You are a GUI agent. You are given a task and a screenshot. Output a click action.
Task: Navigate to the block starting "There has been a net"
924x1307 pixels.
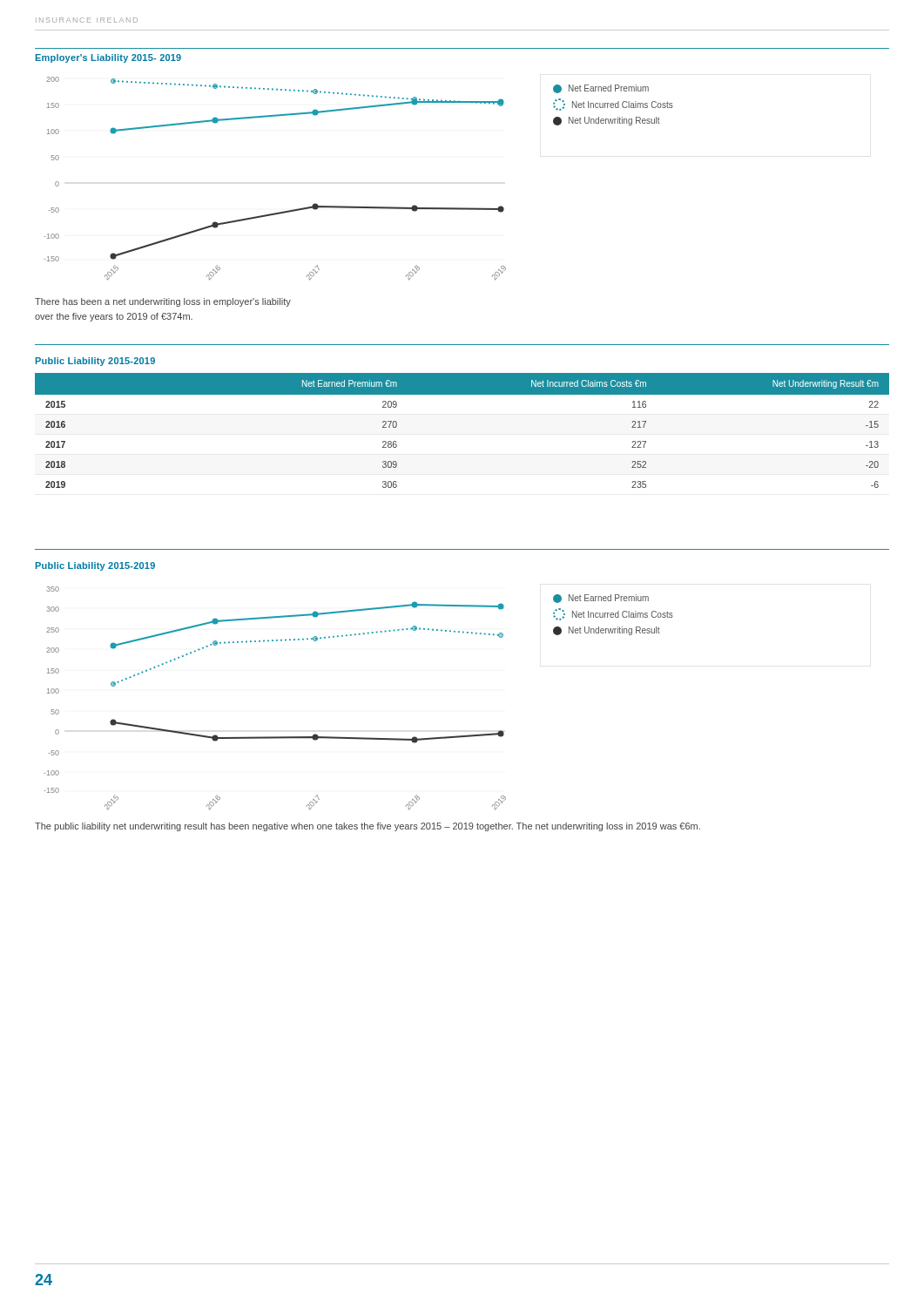[x=163, y=309]
